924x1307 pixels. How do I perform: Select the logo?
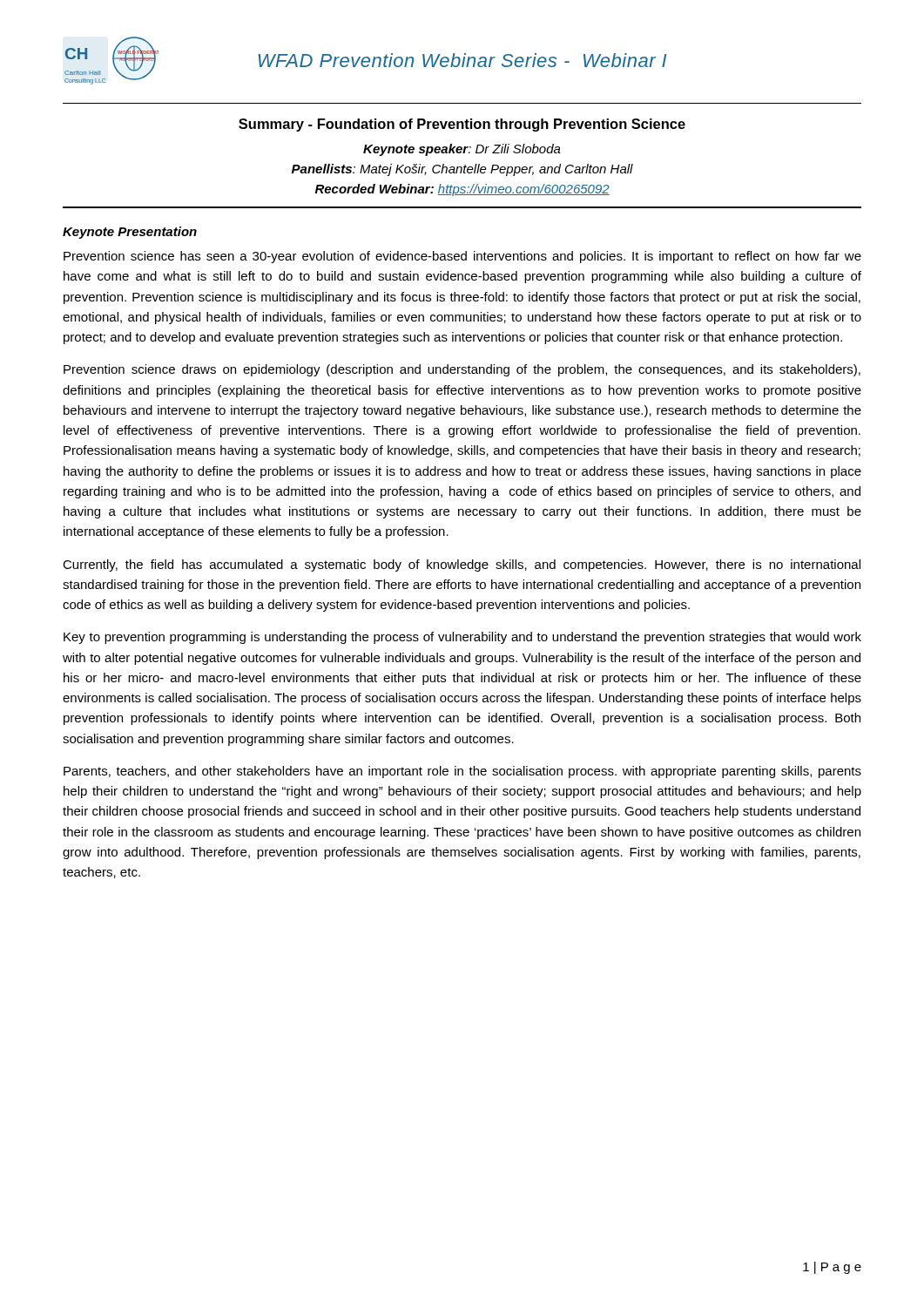111,61
